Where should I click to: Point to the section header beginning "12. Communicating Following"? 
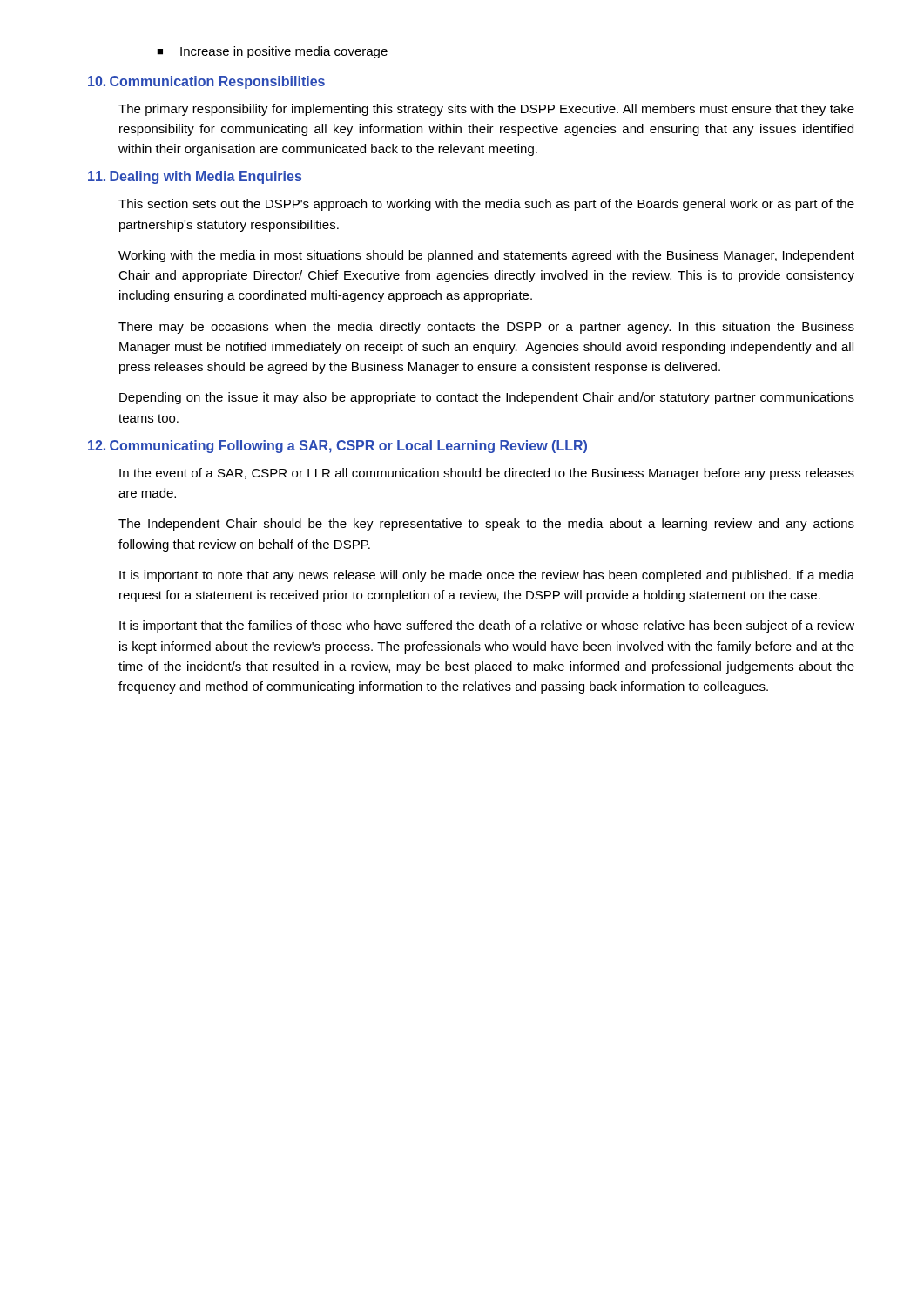tap(337, 445)
